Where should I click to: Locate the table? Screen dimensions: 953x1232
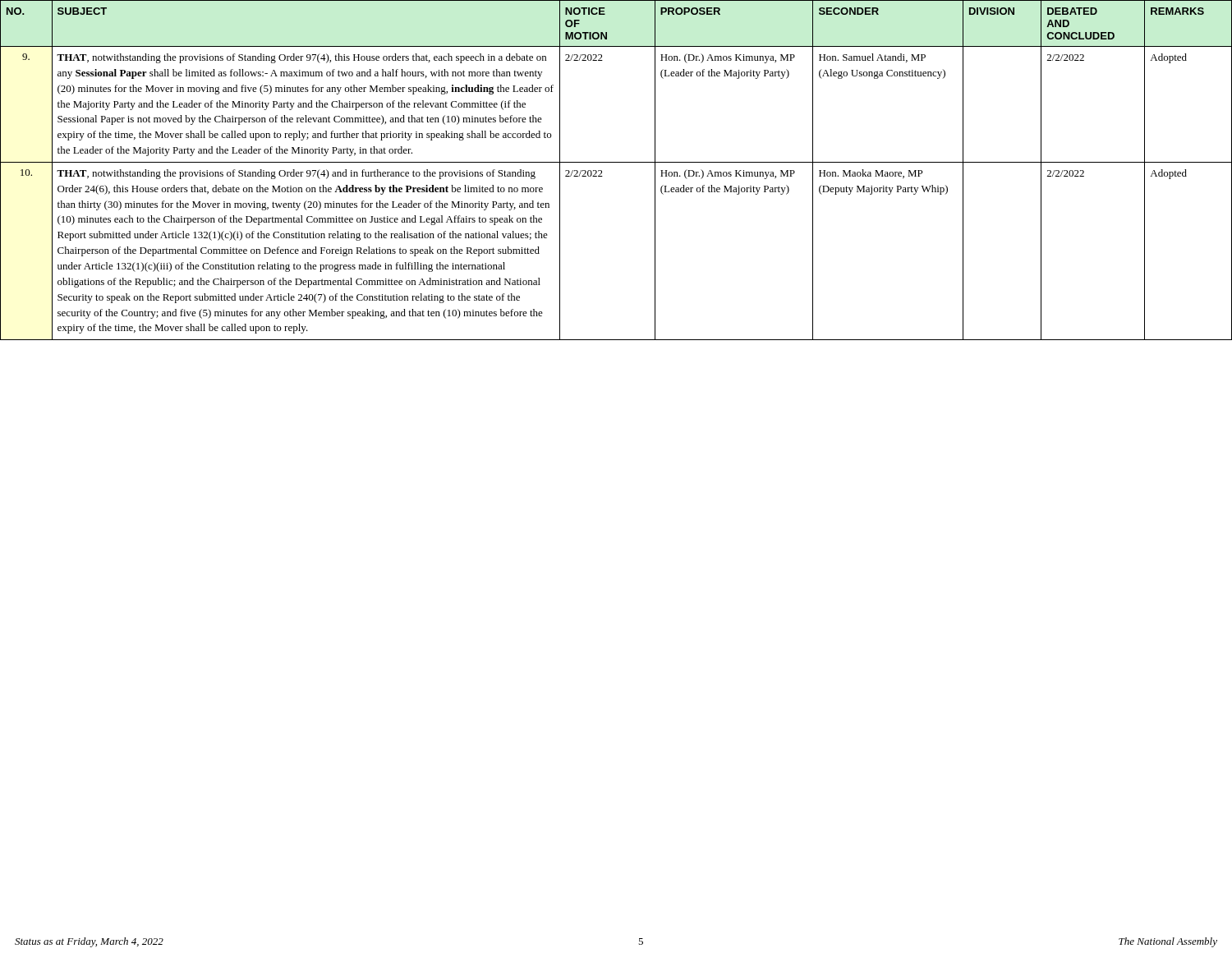pyautogui.click(x=616, y=170)
